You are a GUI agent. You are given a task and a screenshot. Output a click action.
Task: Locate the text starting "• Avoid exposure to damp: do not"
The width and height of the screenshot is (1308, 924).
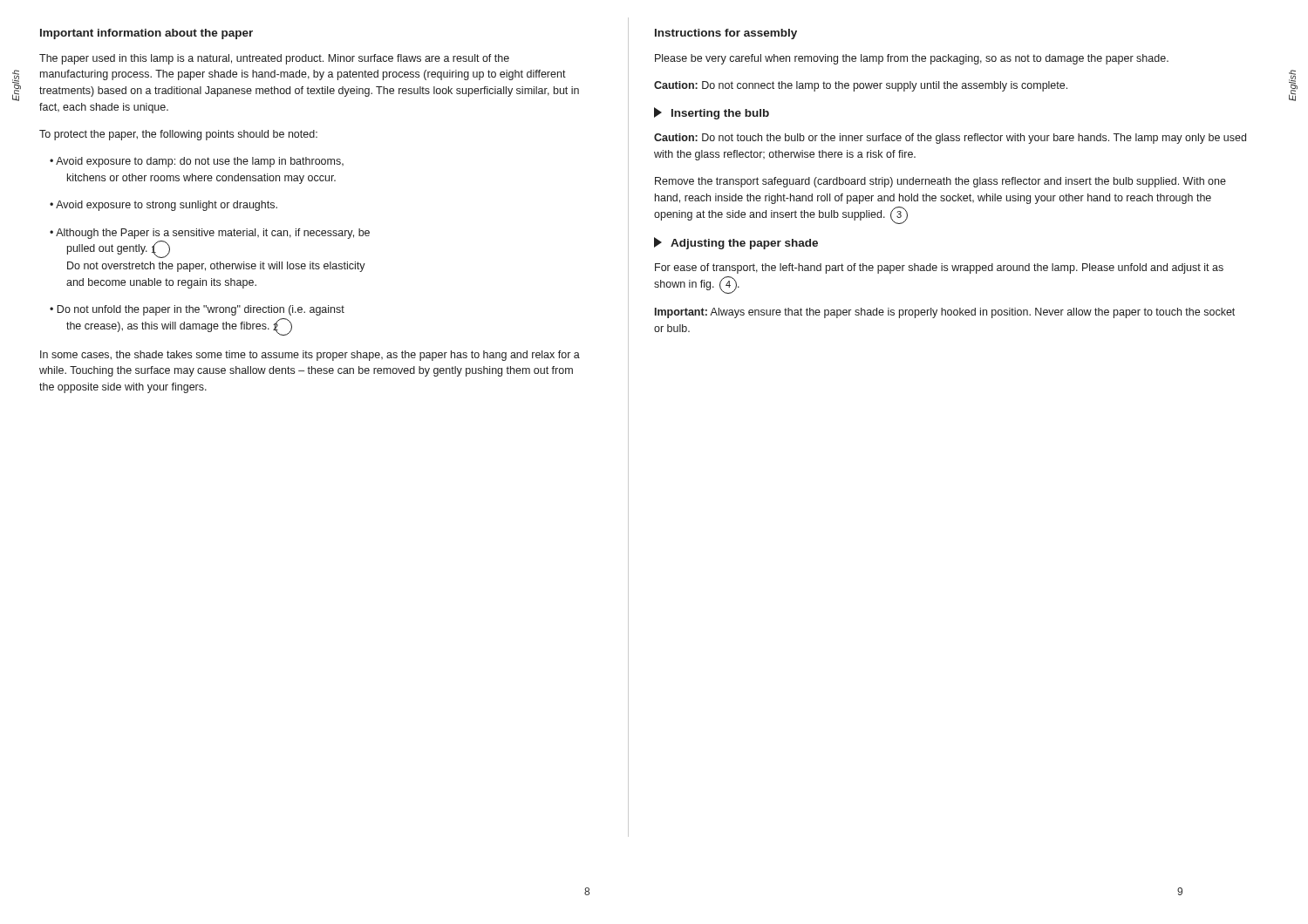tap(315, 170)
